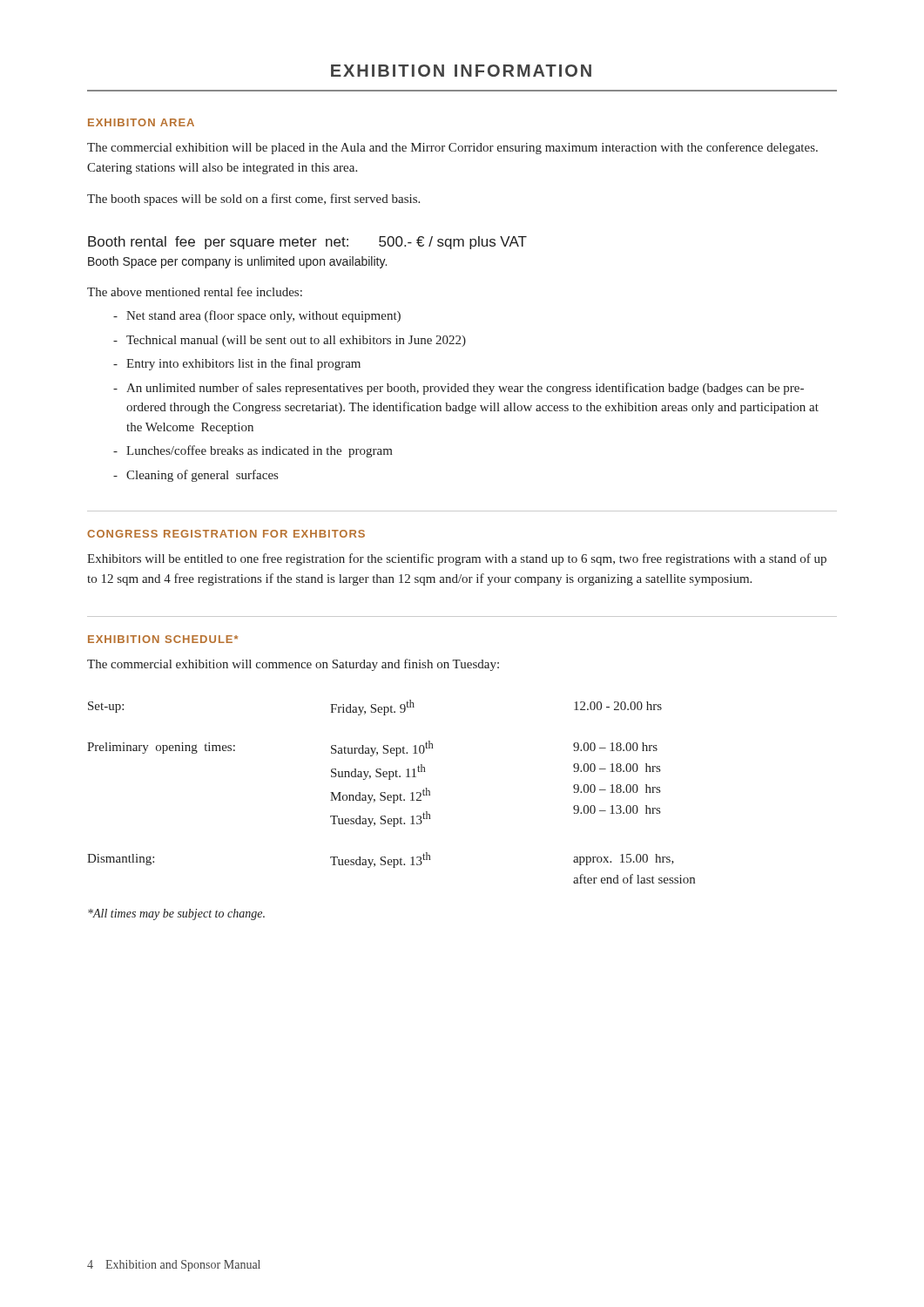
Task: Locate the list item with the text "- Lunches/coffee breaks as indicated in"
Action: click(x=253, y=451)
